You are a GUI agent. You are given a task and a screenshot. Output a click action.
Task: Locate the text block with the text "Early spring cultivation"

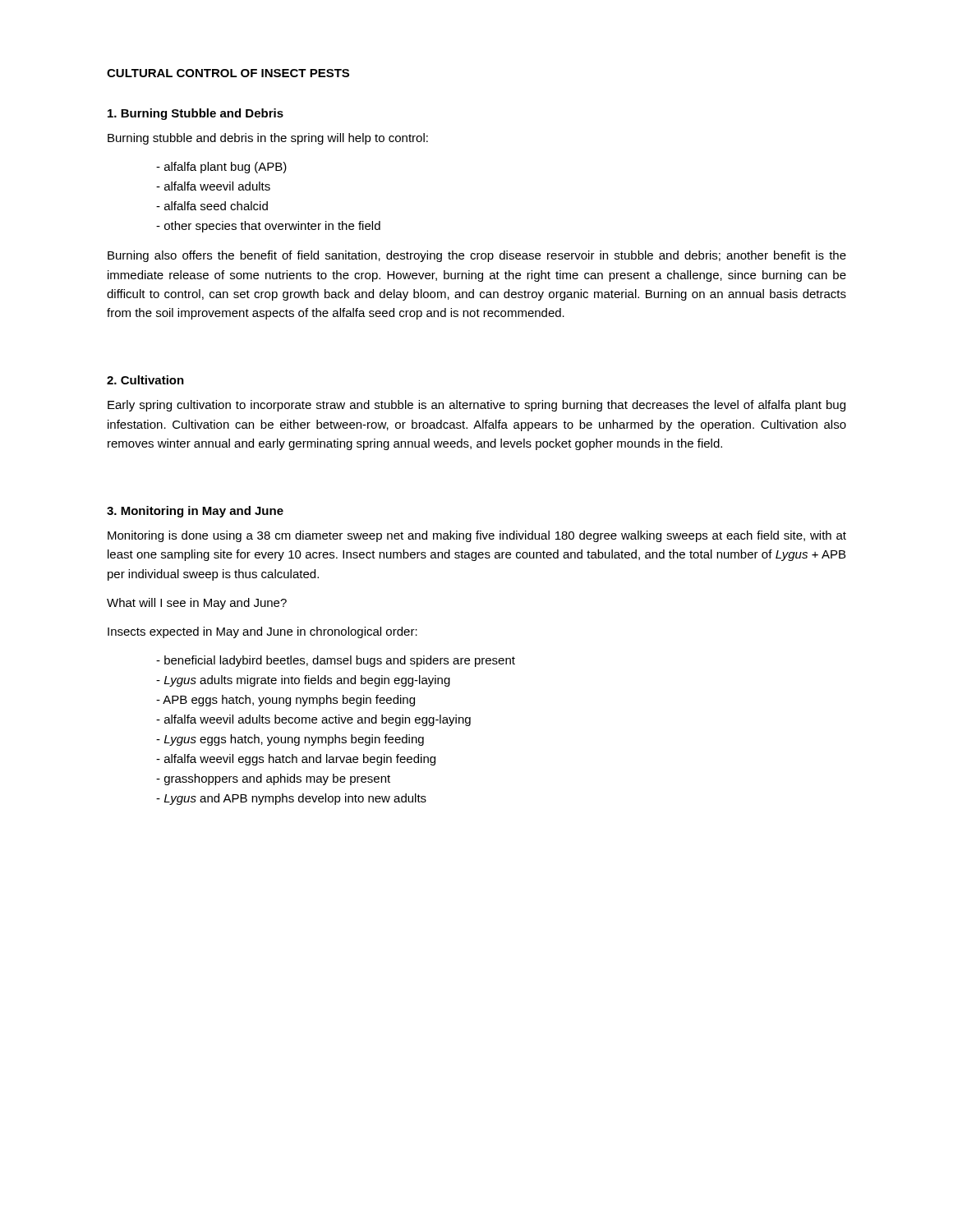click(x=476, y=424)
